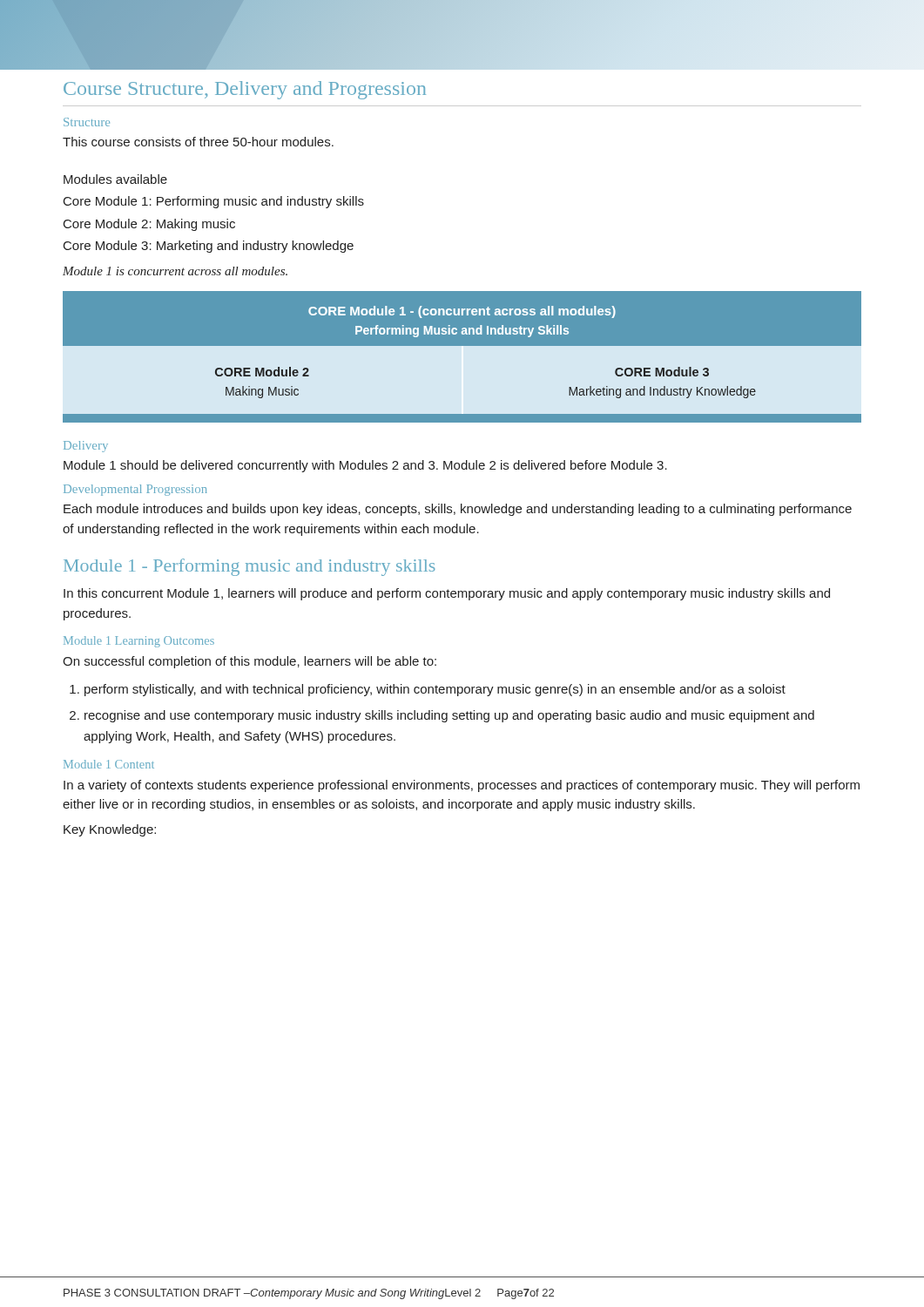Find the element starting "perform stylistically, and with technical proficiency, within contemporary"
This screenshot has width=924, height=1307.
tap(434, 688)
